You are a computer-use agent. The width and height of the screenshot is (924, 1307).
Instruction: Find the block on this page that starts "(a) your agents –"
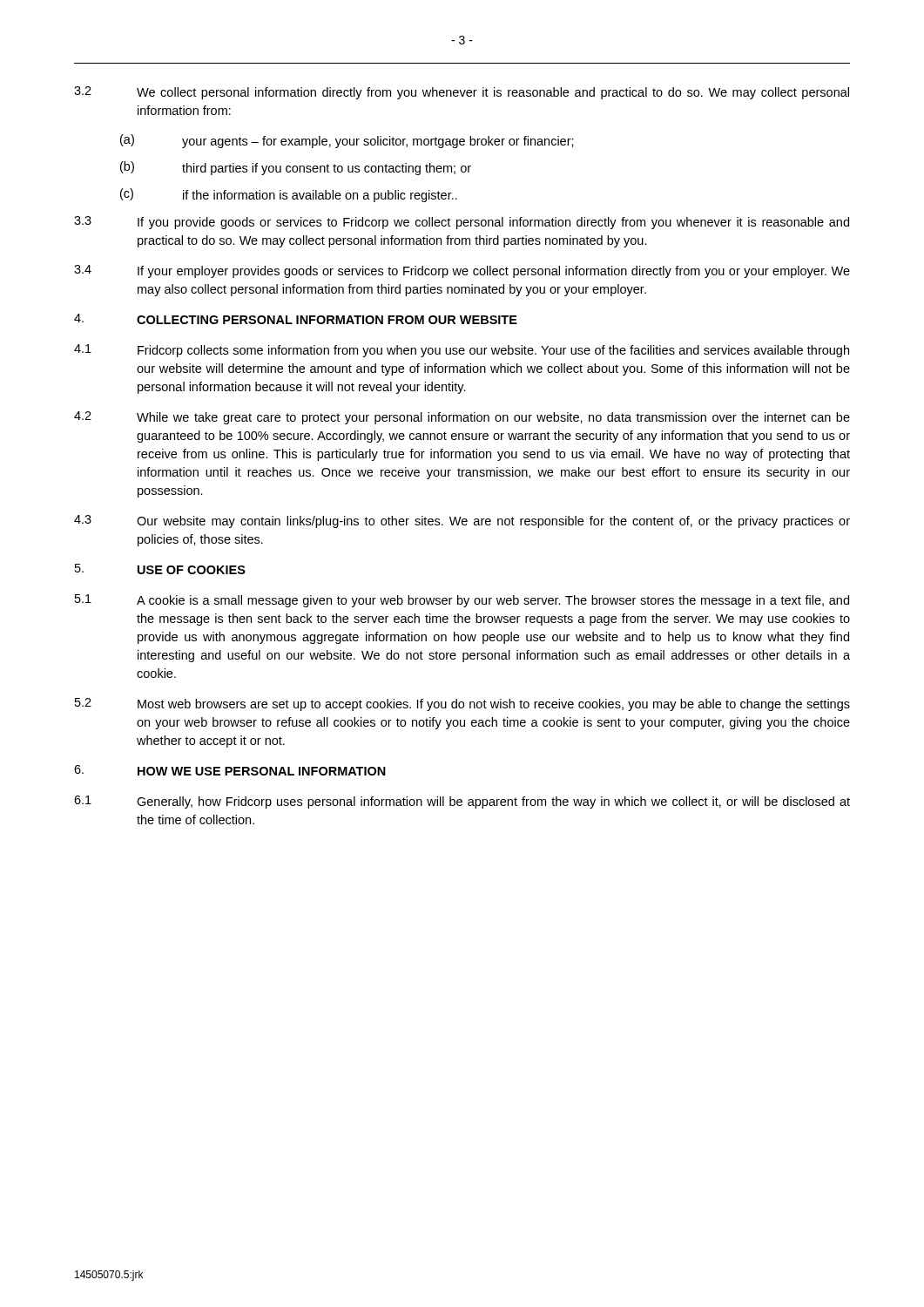click(485, 142)
